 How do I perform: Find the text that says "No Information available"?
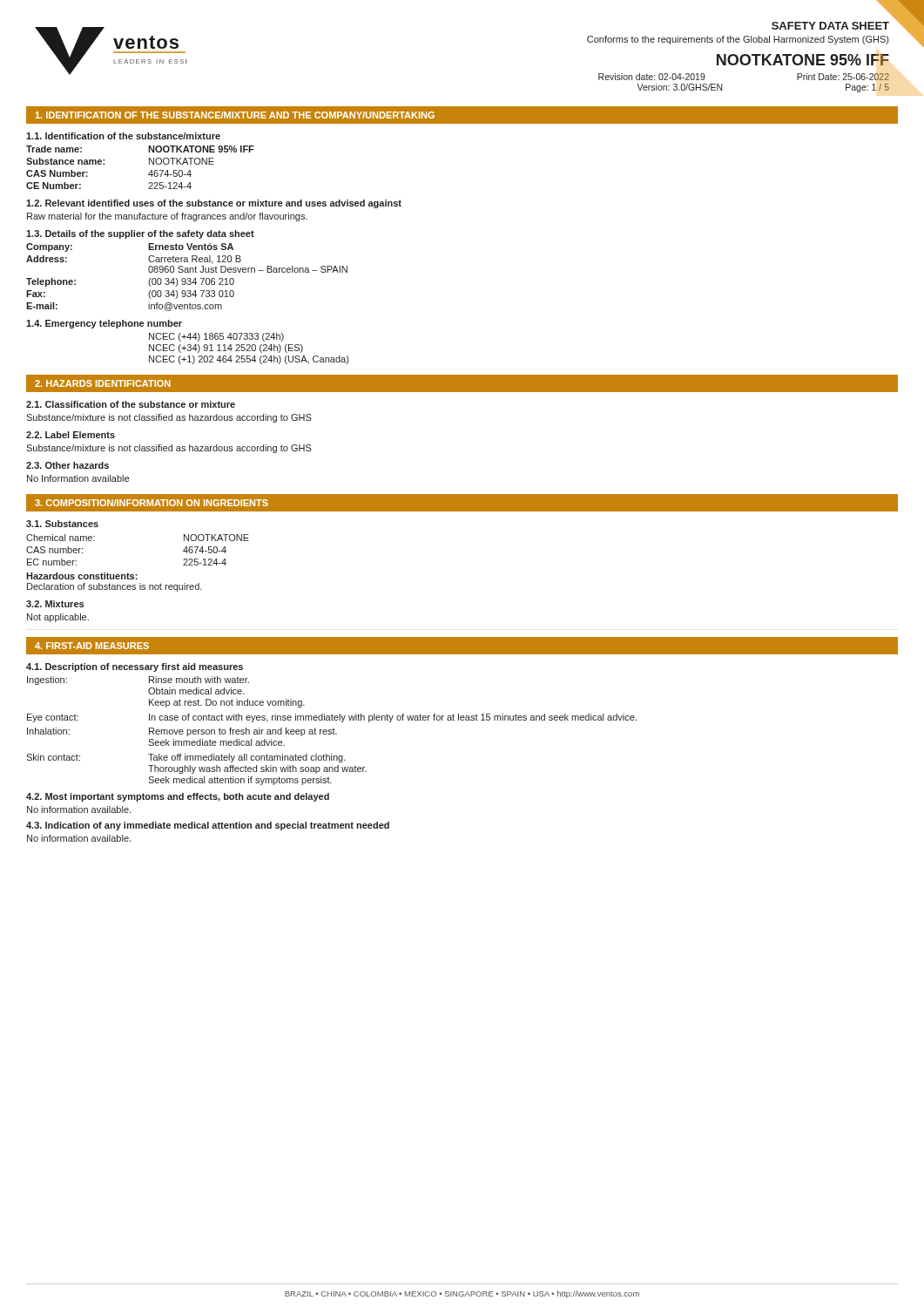[78, 478]
